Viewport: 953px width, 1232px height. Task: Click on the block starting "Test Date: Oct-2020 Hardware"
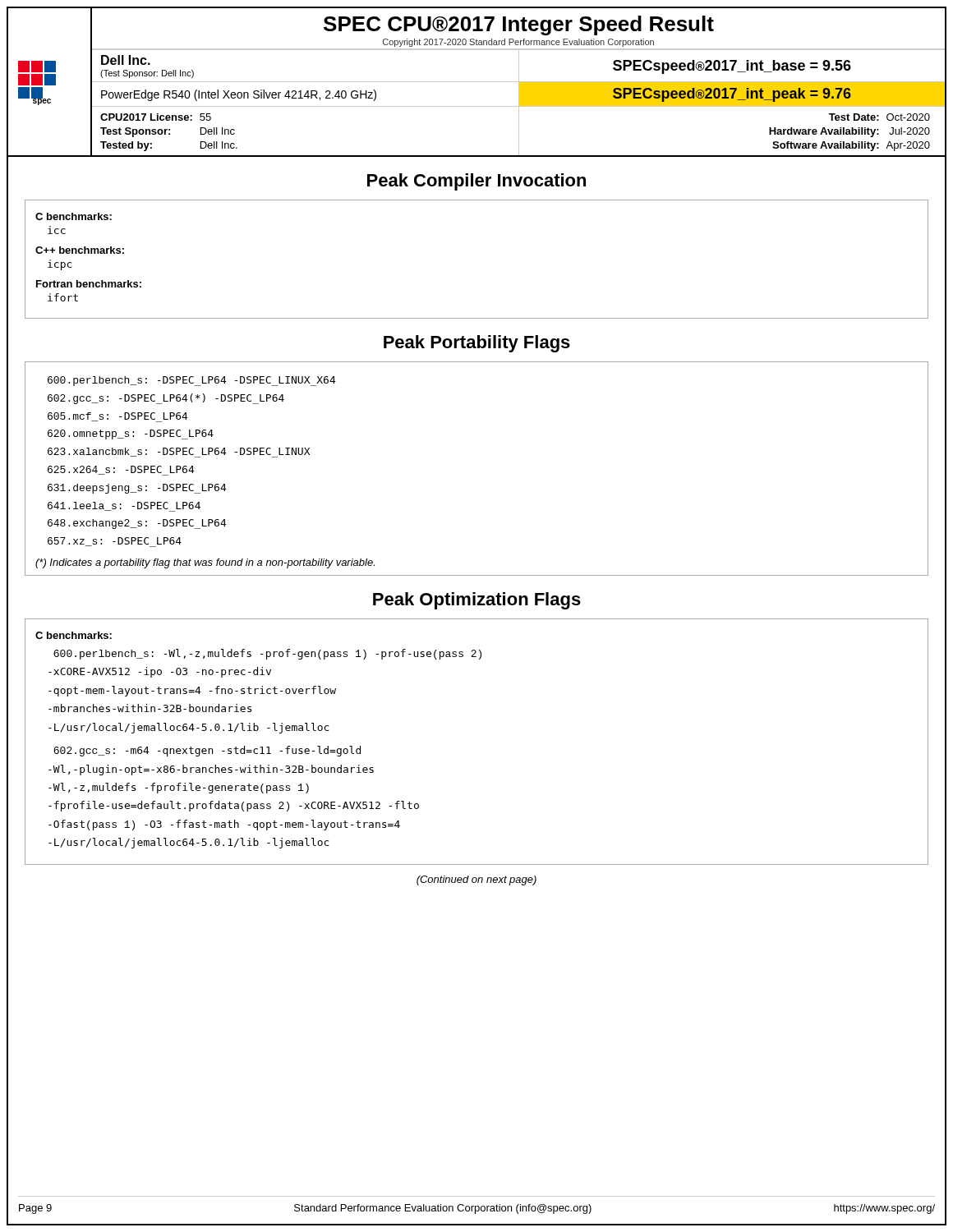pos(853,131)
